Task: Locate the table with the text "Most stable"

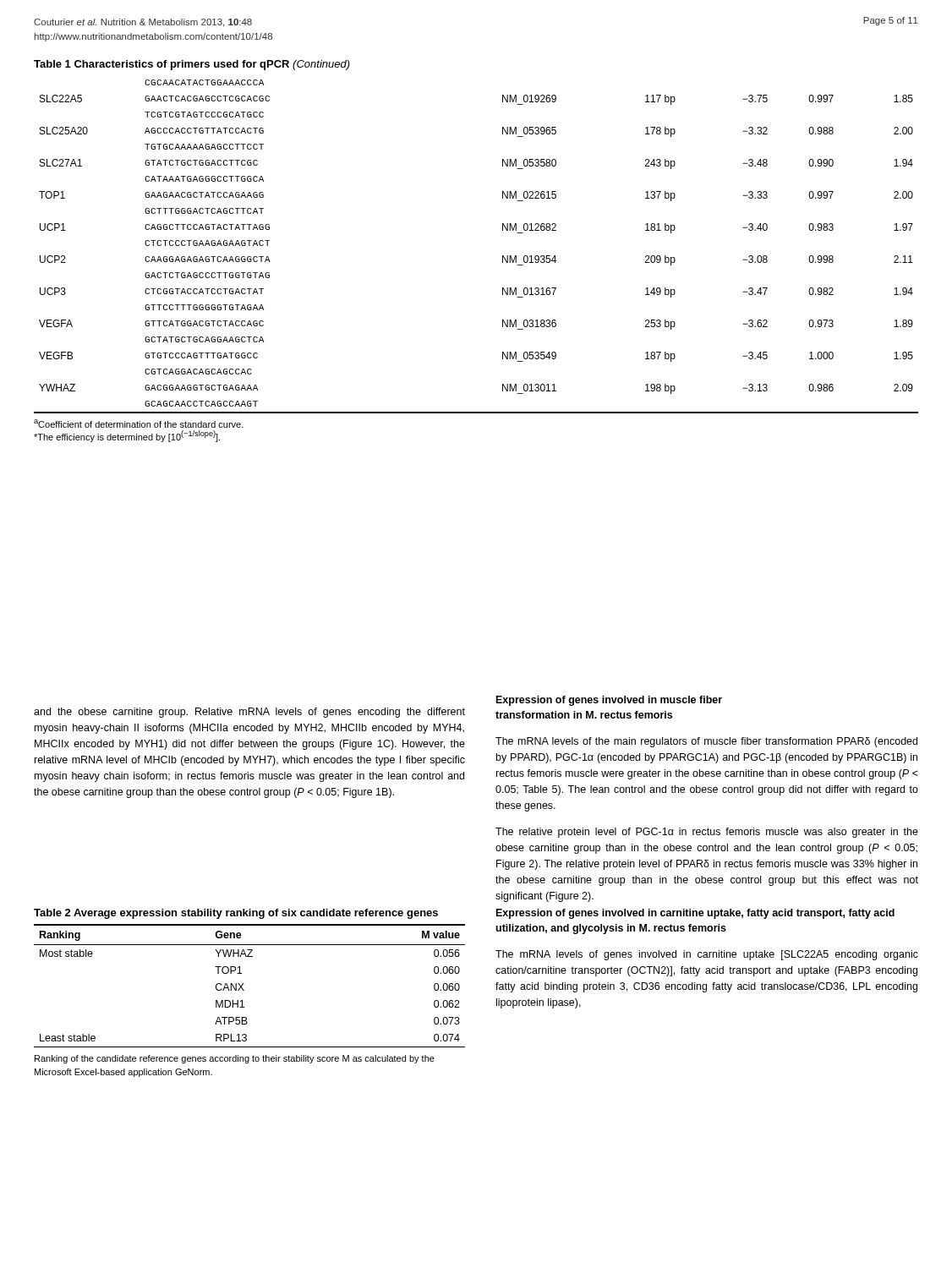Action: 249,986
